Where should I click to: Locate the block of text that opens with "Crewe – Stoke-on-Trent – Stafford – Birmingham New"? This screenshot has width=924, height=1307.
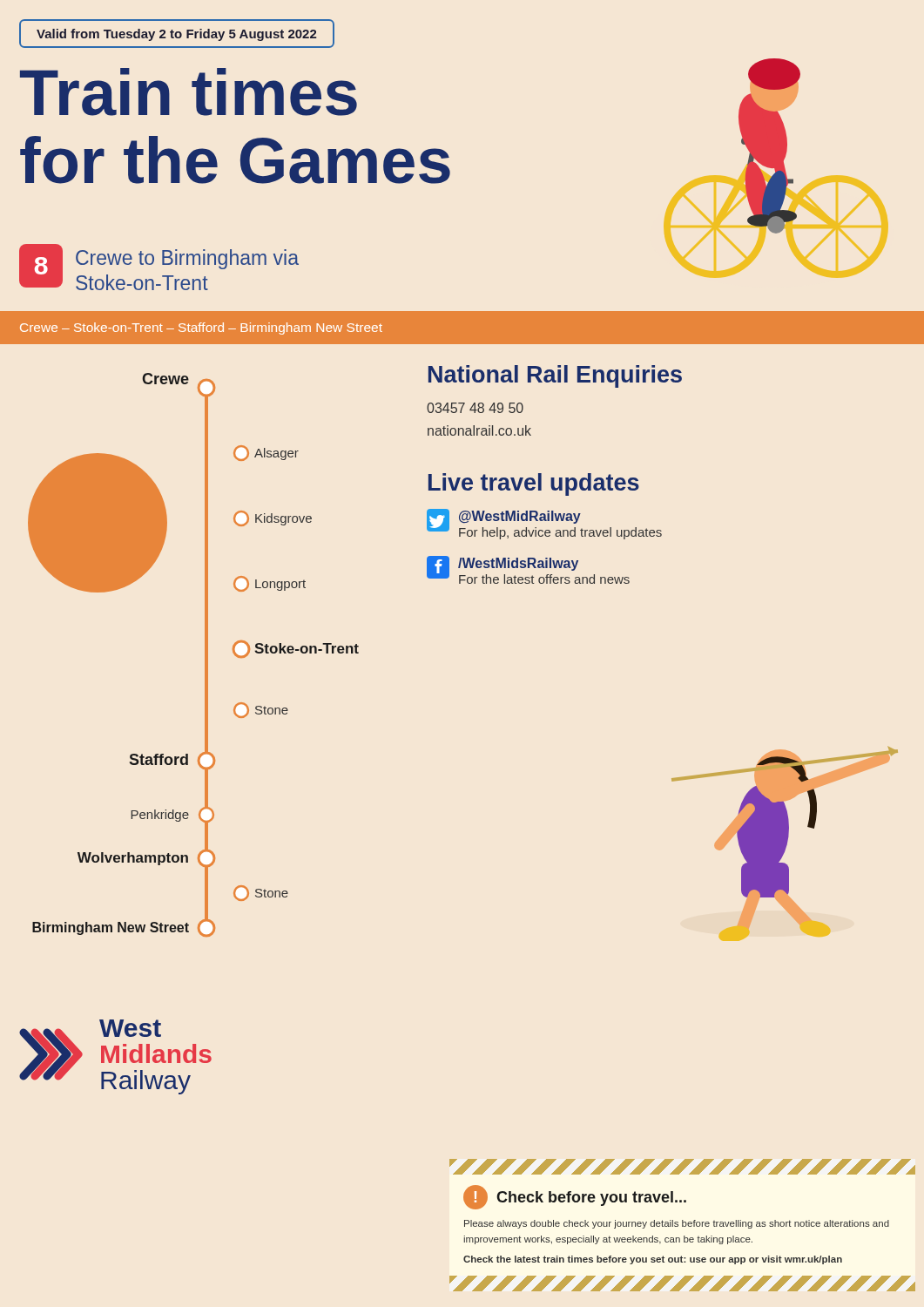pos(201,328)
